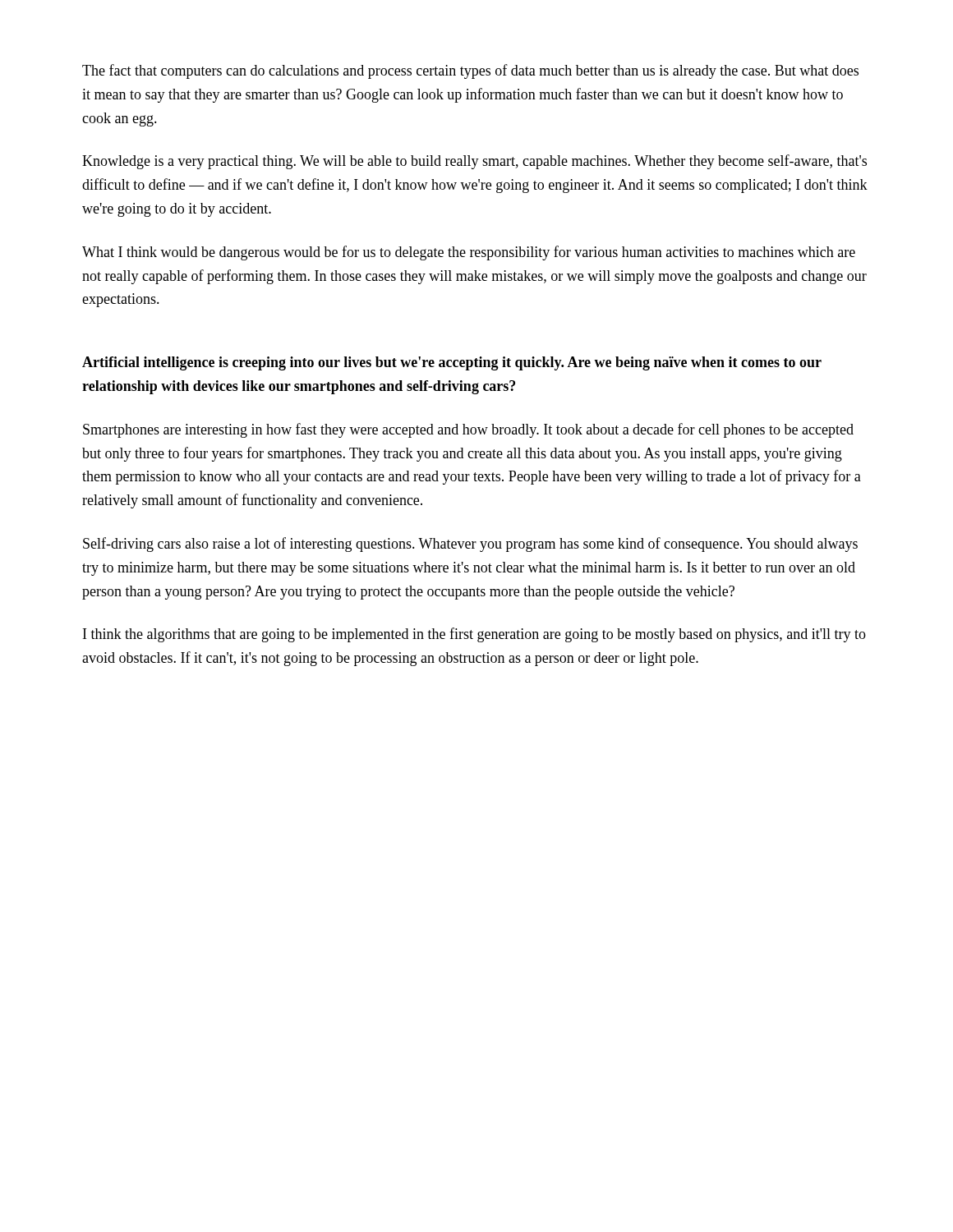Click on the region starting "Self-driving cars also raise a lot"
The image size is (953, 1232).
[470, 567]
